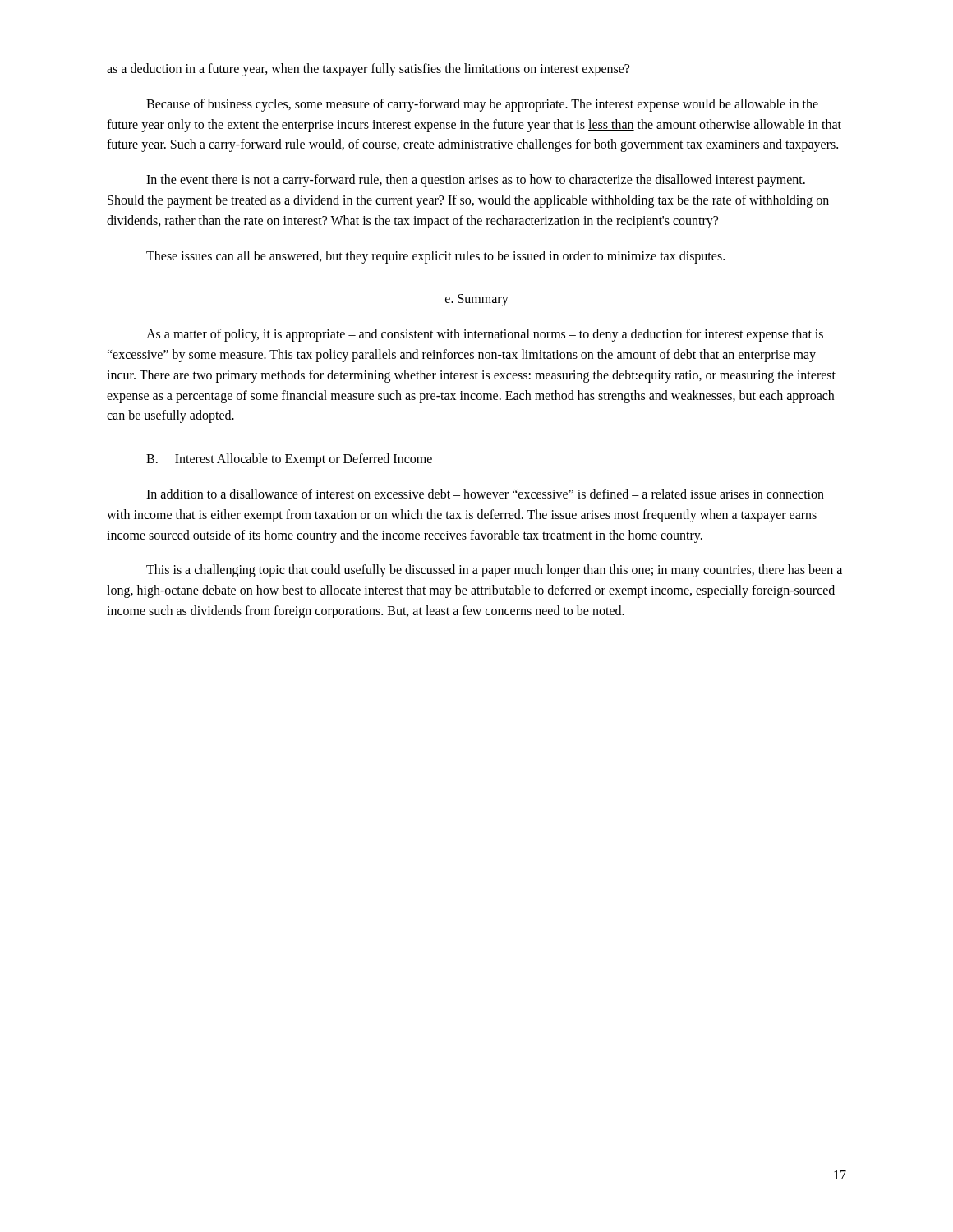
Task: Click the passage that begins "Because of business cycles,"
Action: point(474,124)
